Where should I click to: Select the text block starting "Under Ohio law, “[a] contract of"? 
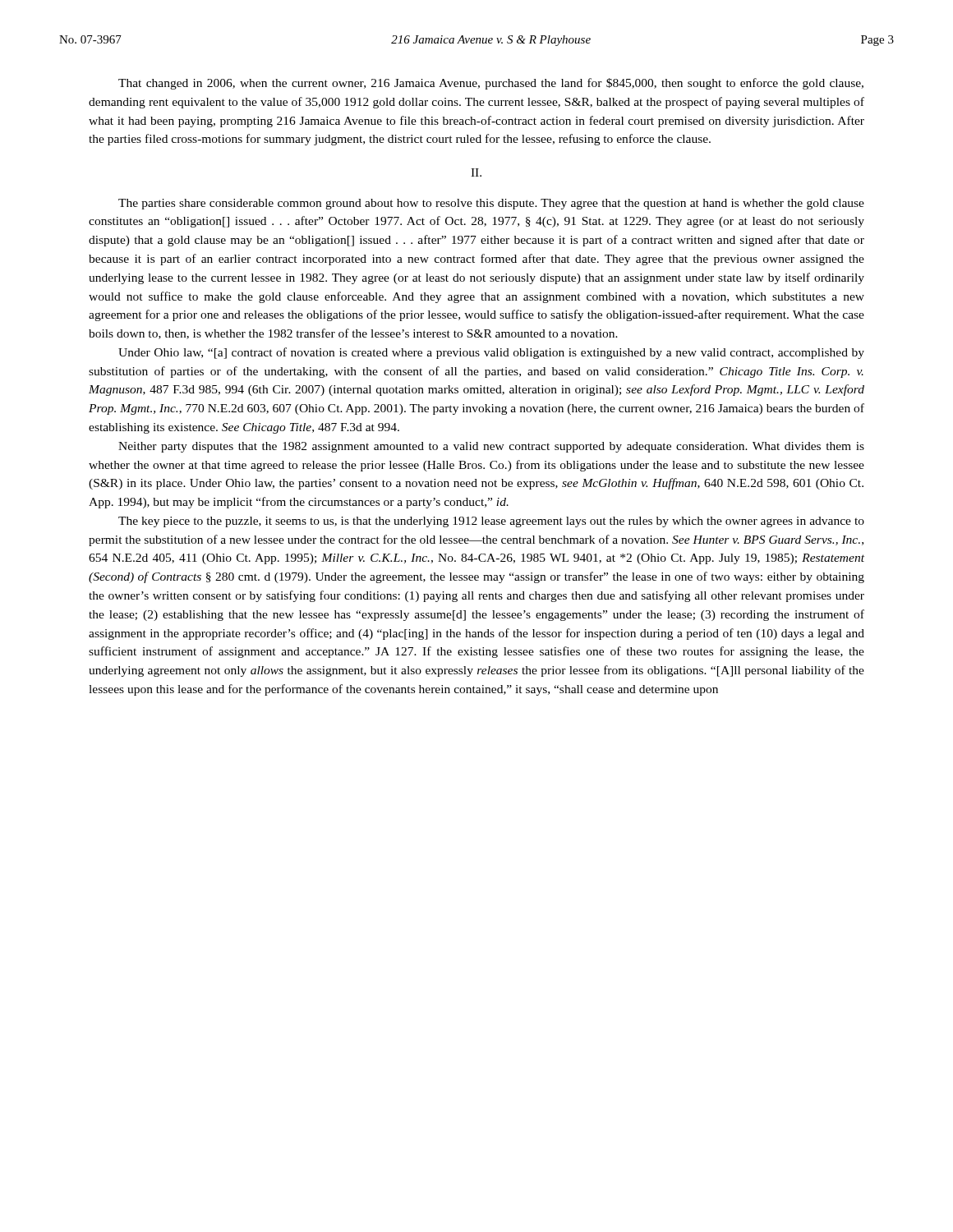[476, 390]
